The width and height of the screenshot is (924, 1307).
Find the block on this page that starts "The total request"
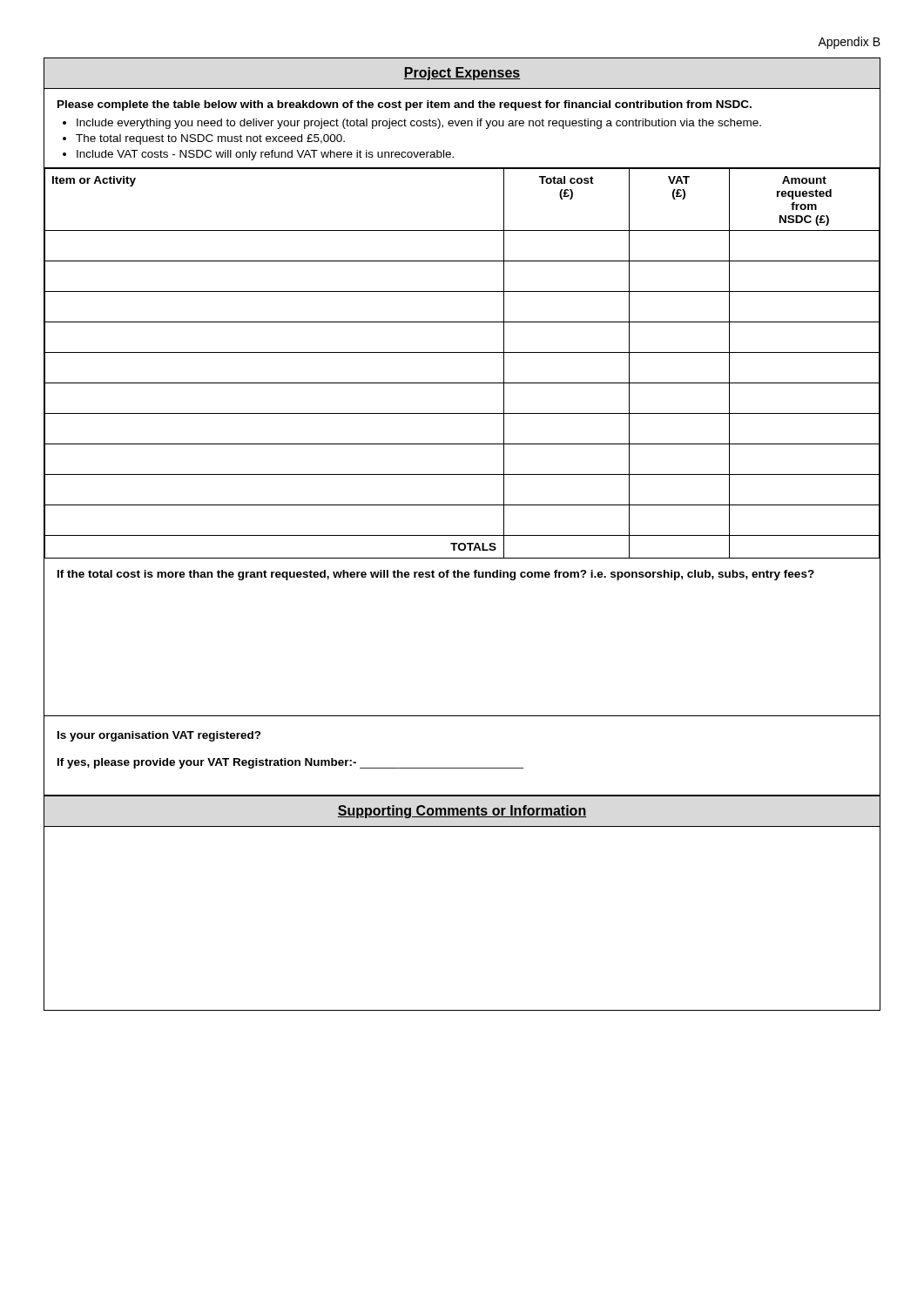211,138
